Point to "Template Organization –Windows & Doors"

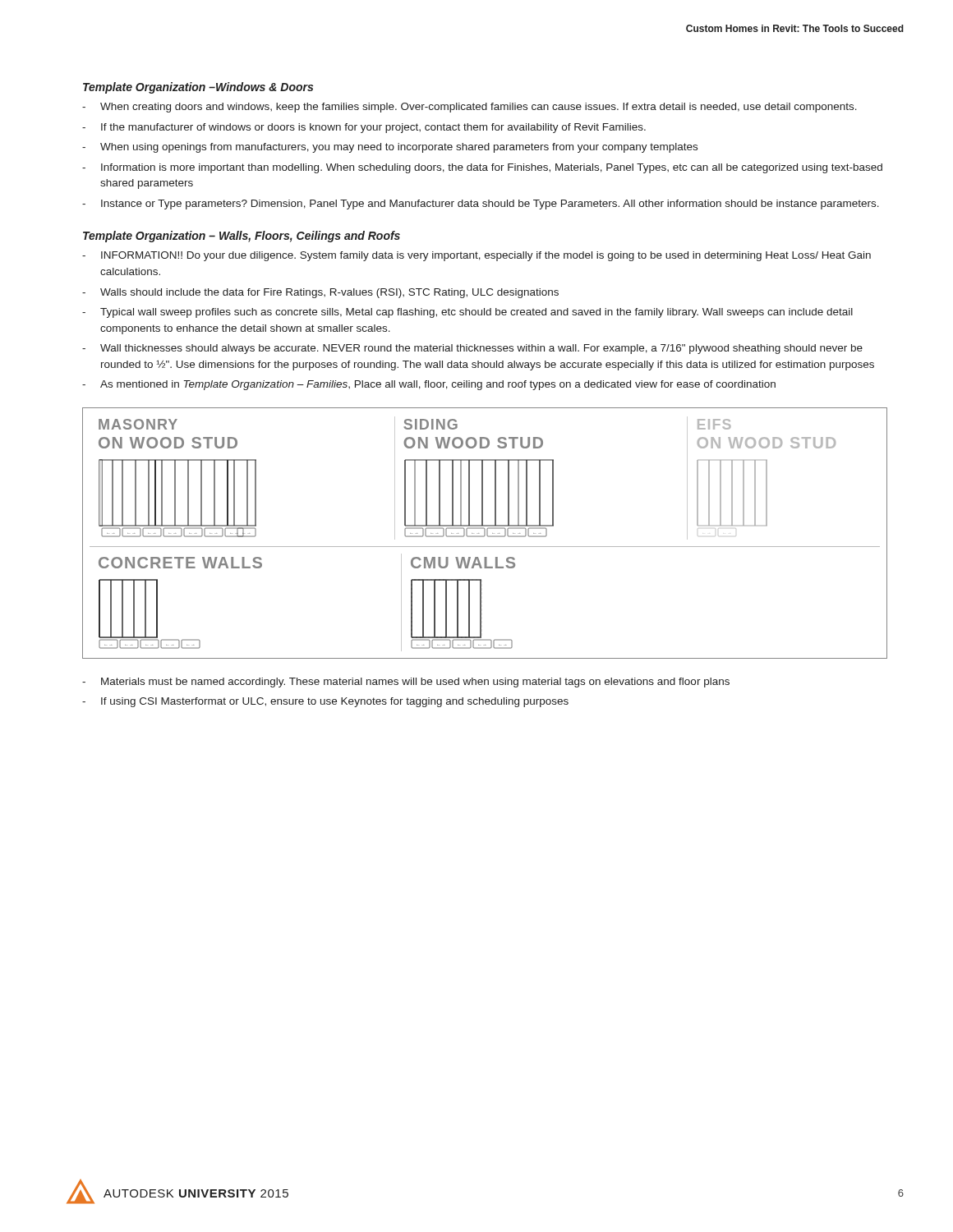(198, 87)
